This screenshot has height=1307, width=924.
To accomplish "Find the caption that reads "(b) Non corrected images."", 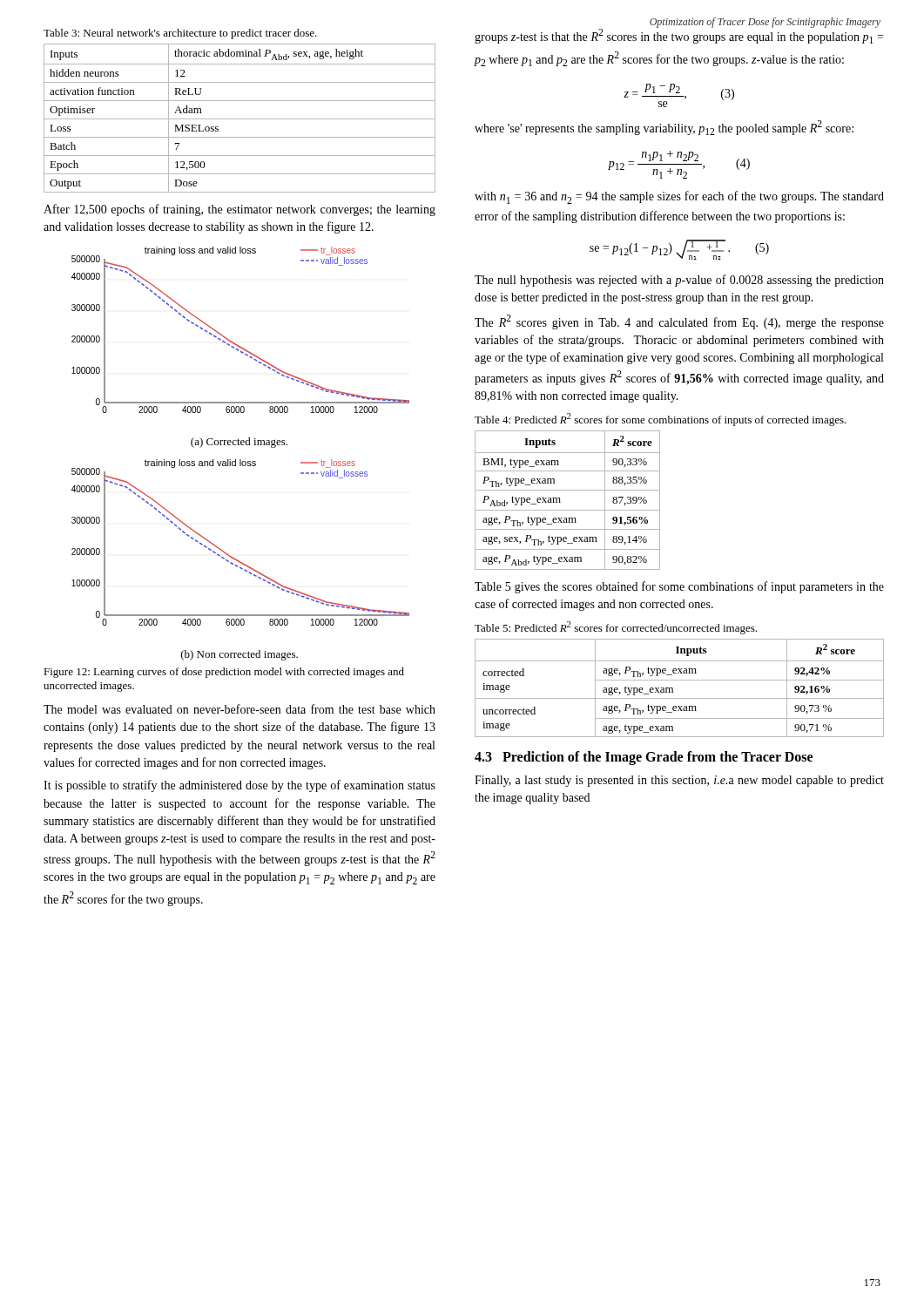I will point(239,654).
